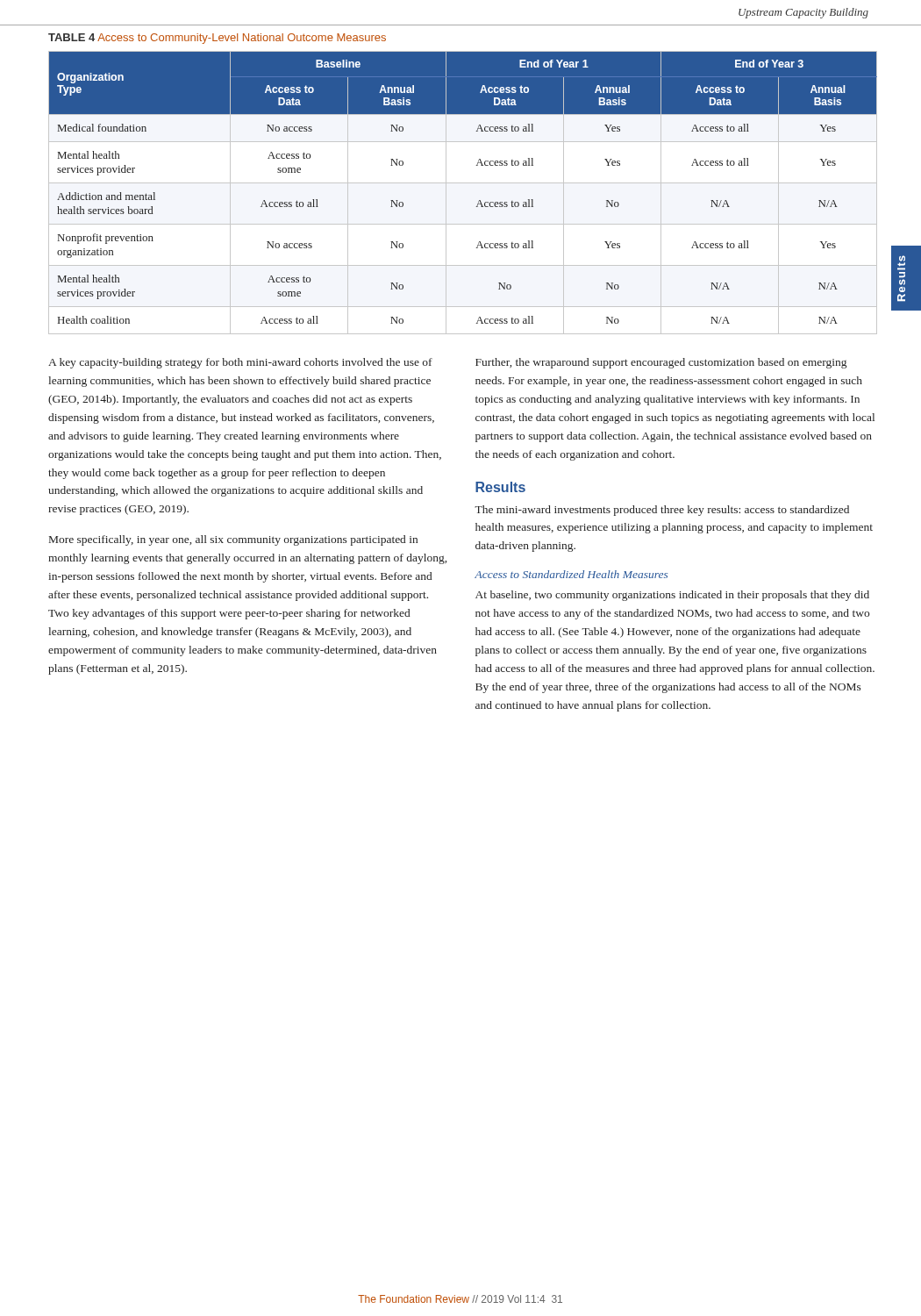The width and height of the screenshot is (921, 1316).
Task: Locate the table with the text "Access to all"
Action: [x=463, y=193]
